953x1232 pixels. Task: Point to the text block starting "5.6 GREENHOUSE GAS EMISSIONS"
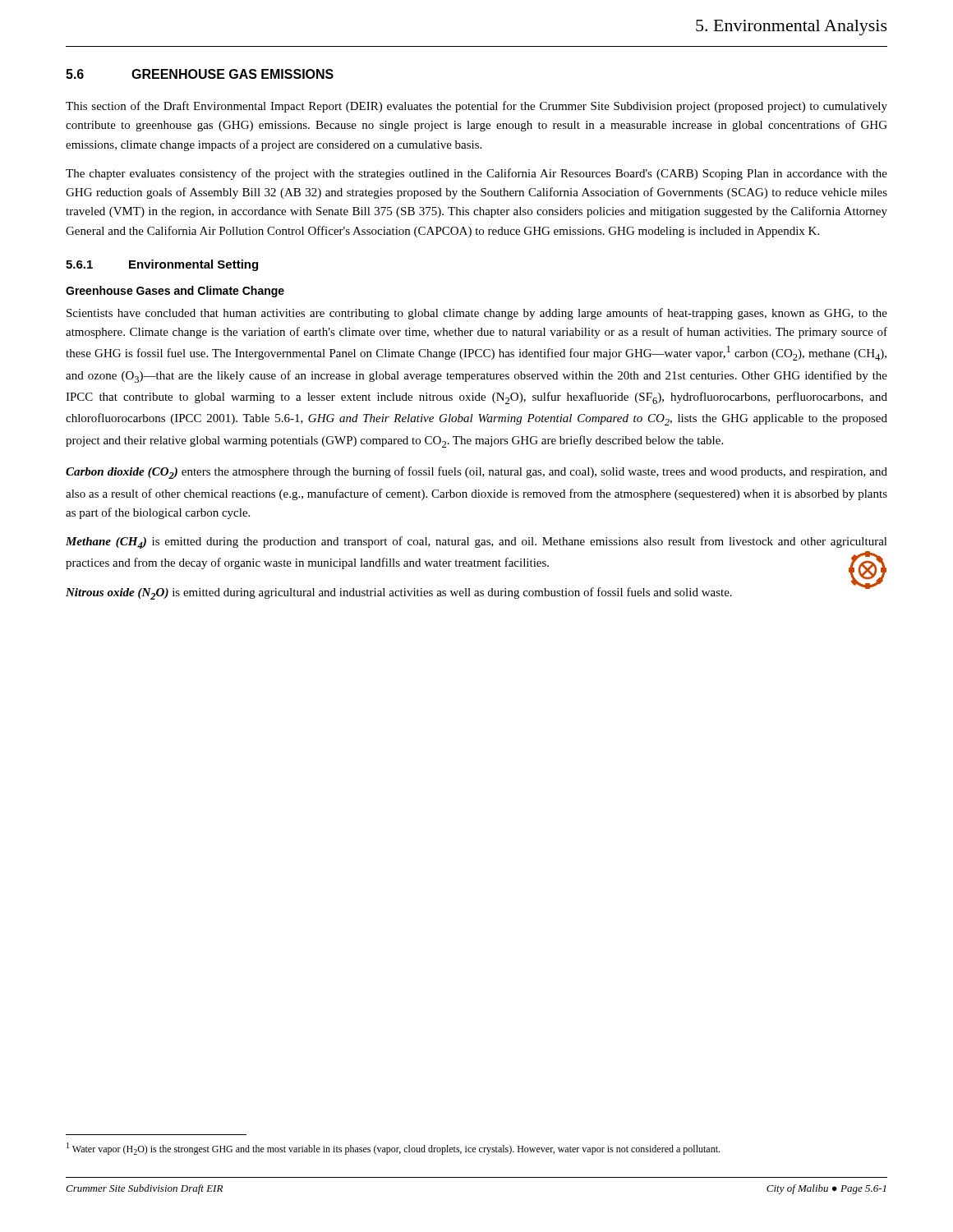point(200,74)
